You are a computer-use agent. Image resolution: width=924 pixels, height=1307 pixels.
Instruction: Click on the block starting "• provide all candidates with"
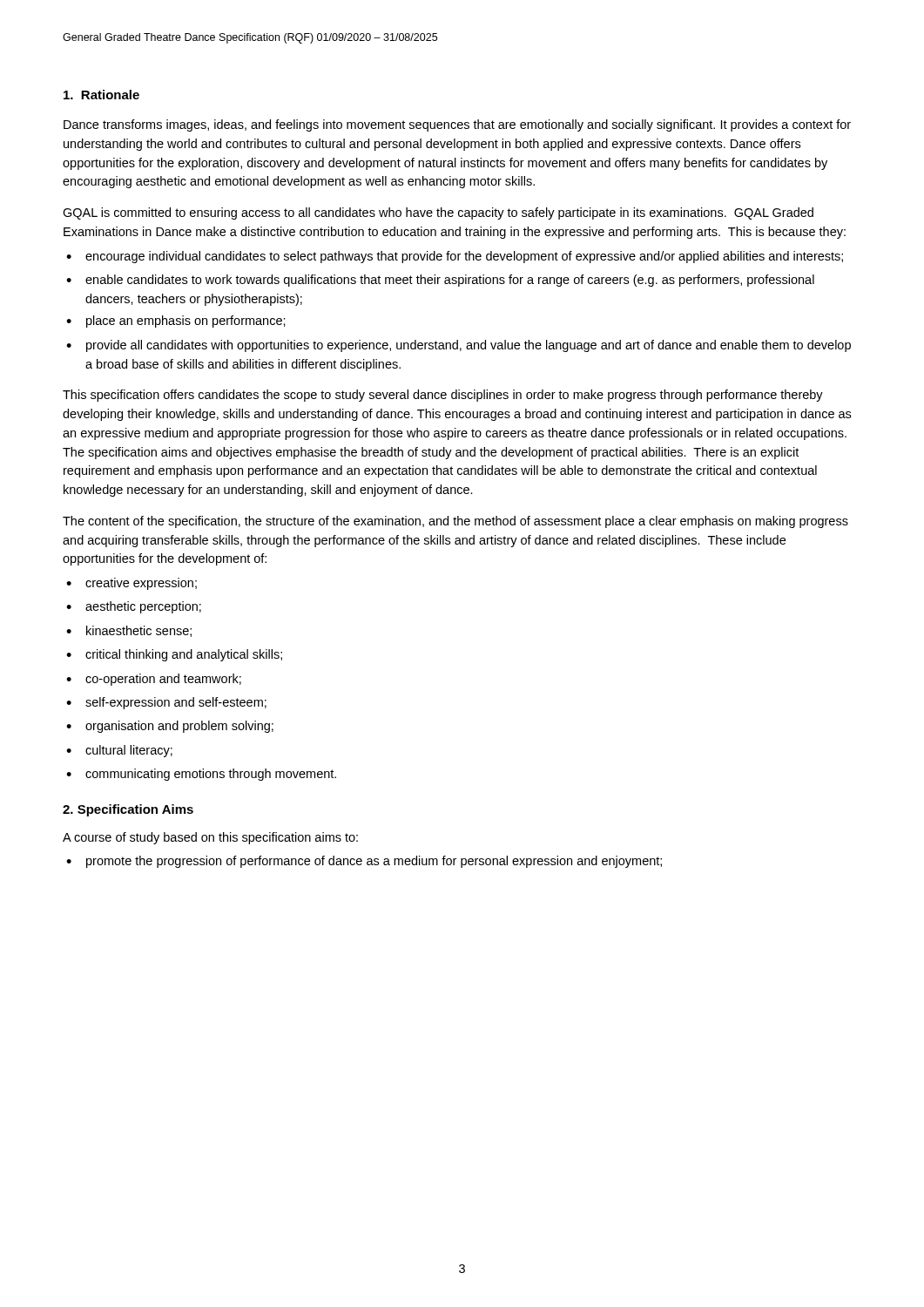(462, 355)
